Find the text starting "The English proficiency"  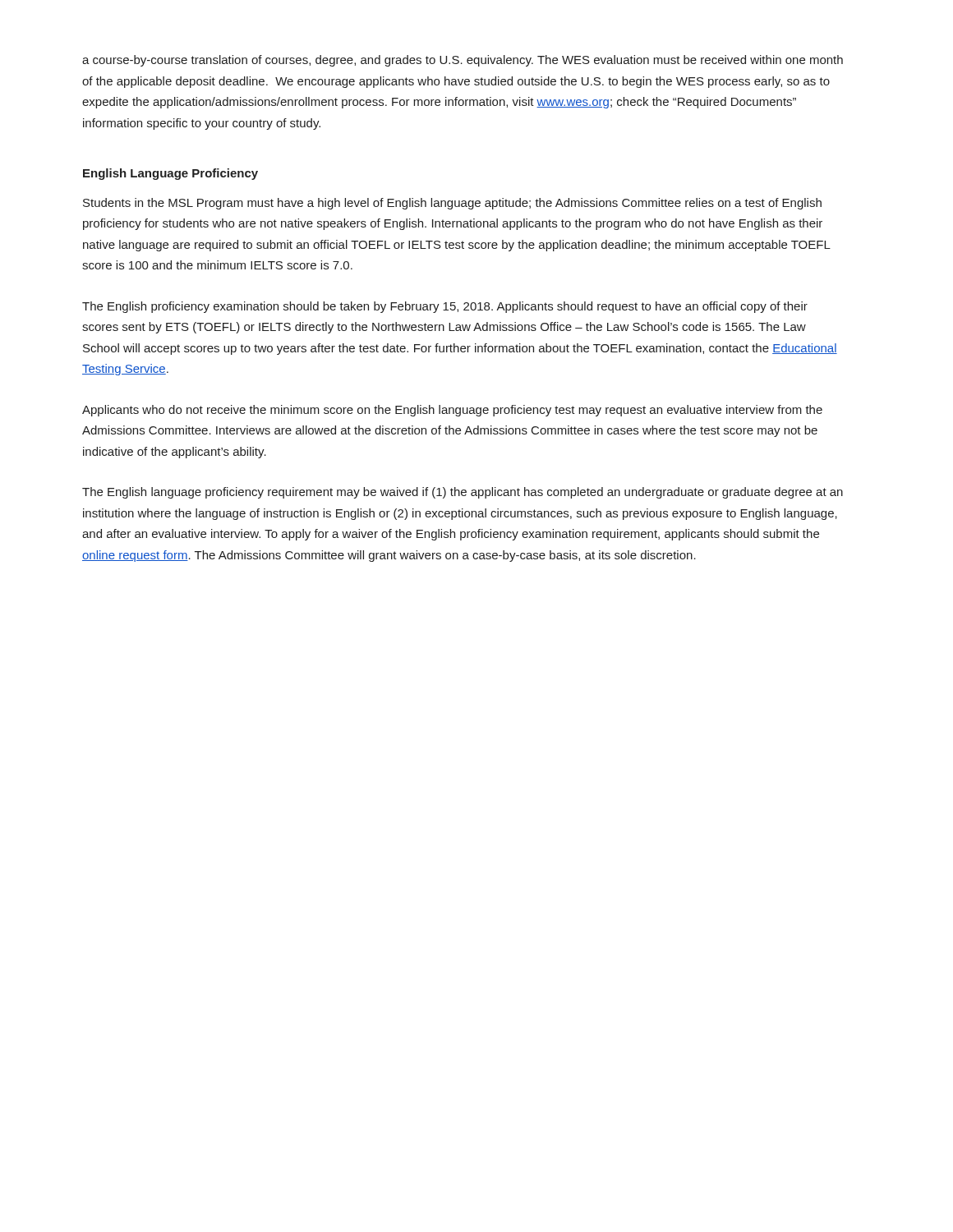pyautogui.click(x=459, y=337)
